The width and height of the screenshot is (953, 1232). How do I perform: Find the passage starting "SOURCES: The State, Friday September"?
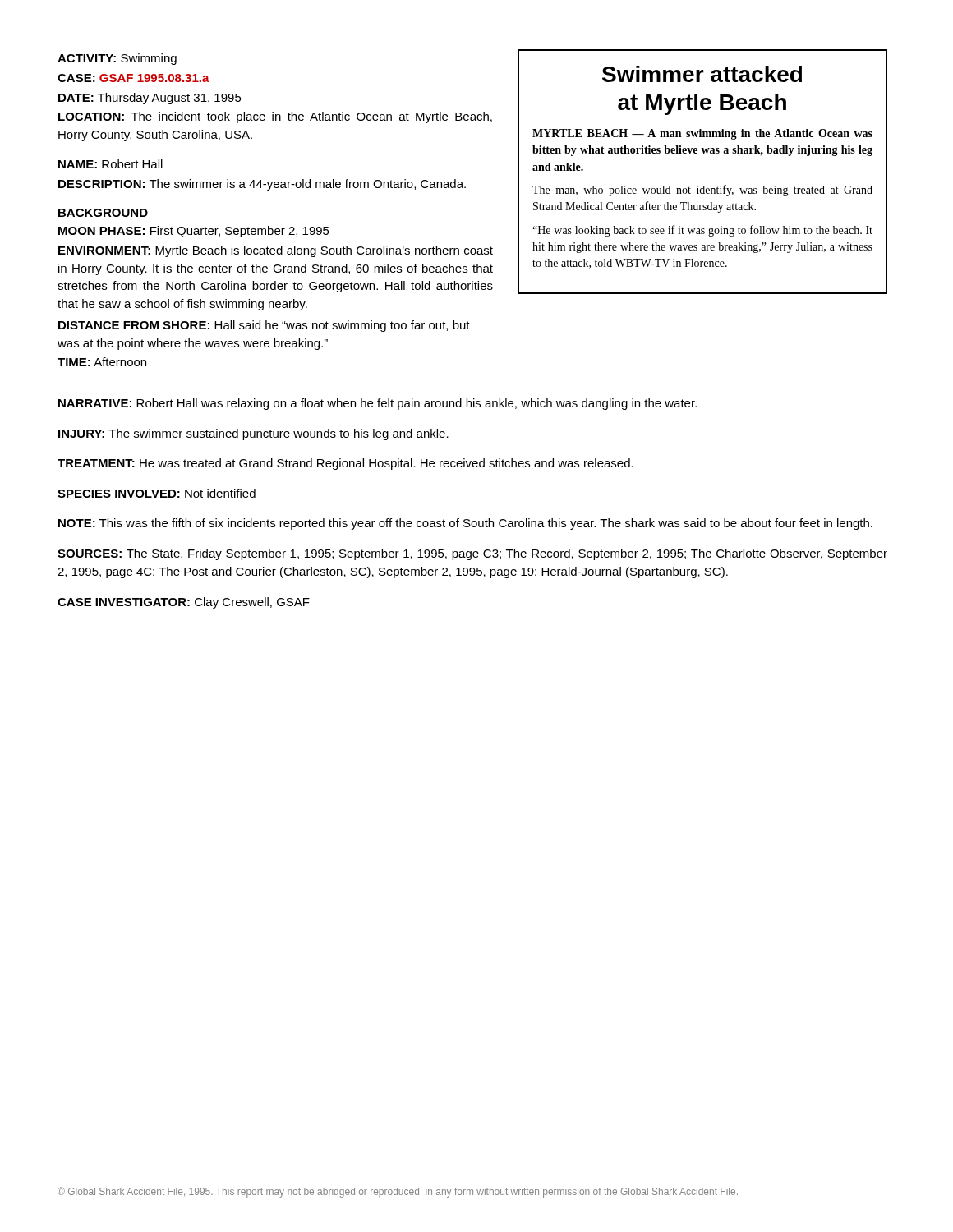point(472,562)
